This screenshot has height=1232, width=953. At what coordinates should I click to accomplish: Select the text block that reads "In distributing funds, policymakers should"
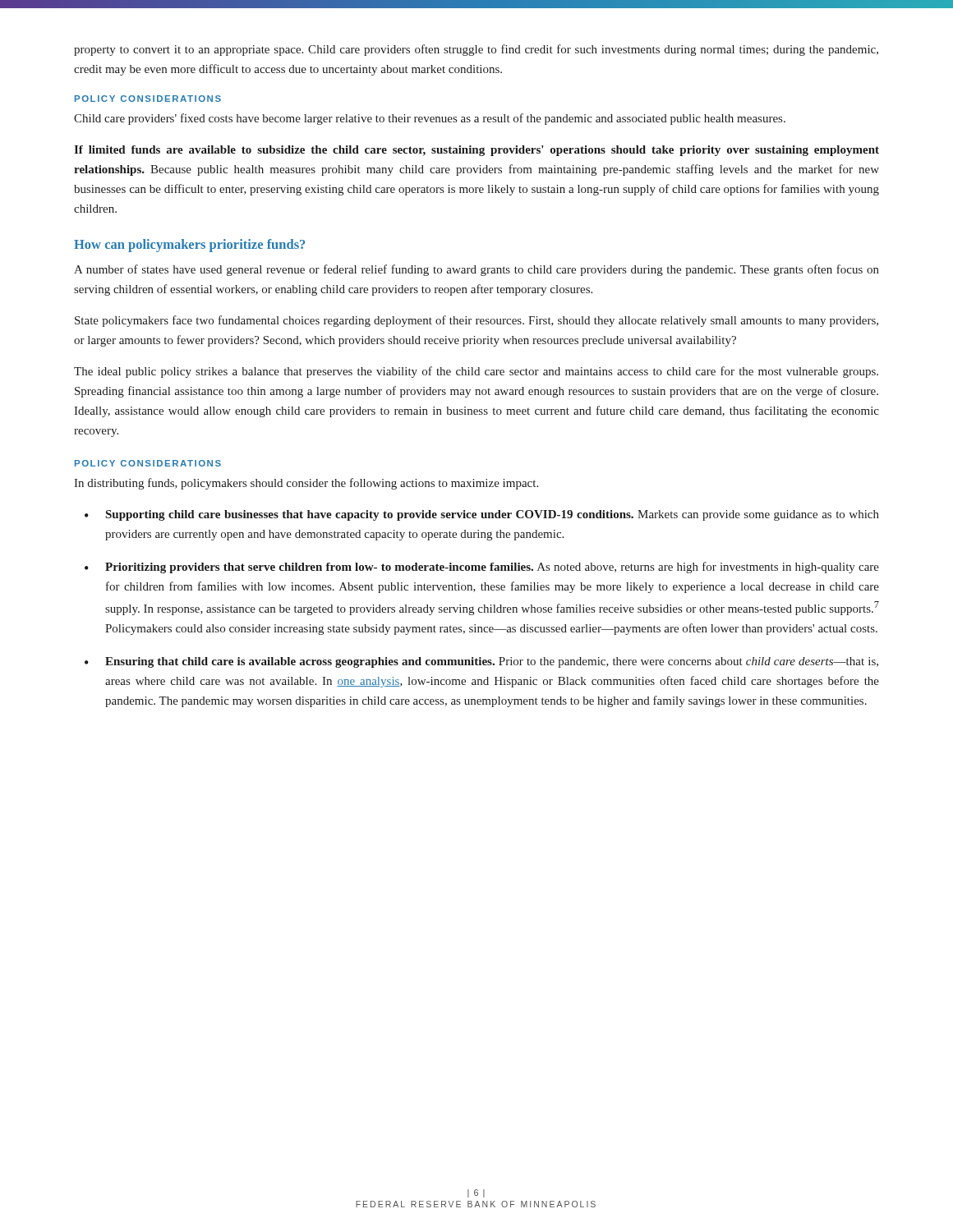click(x=307, y=483)
